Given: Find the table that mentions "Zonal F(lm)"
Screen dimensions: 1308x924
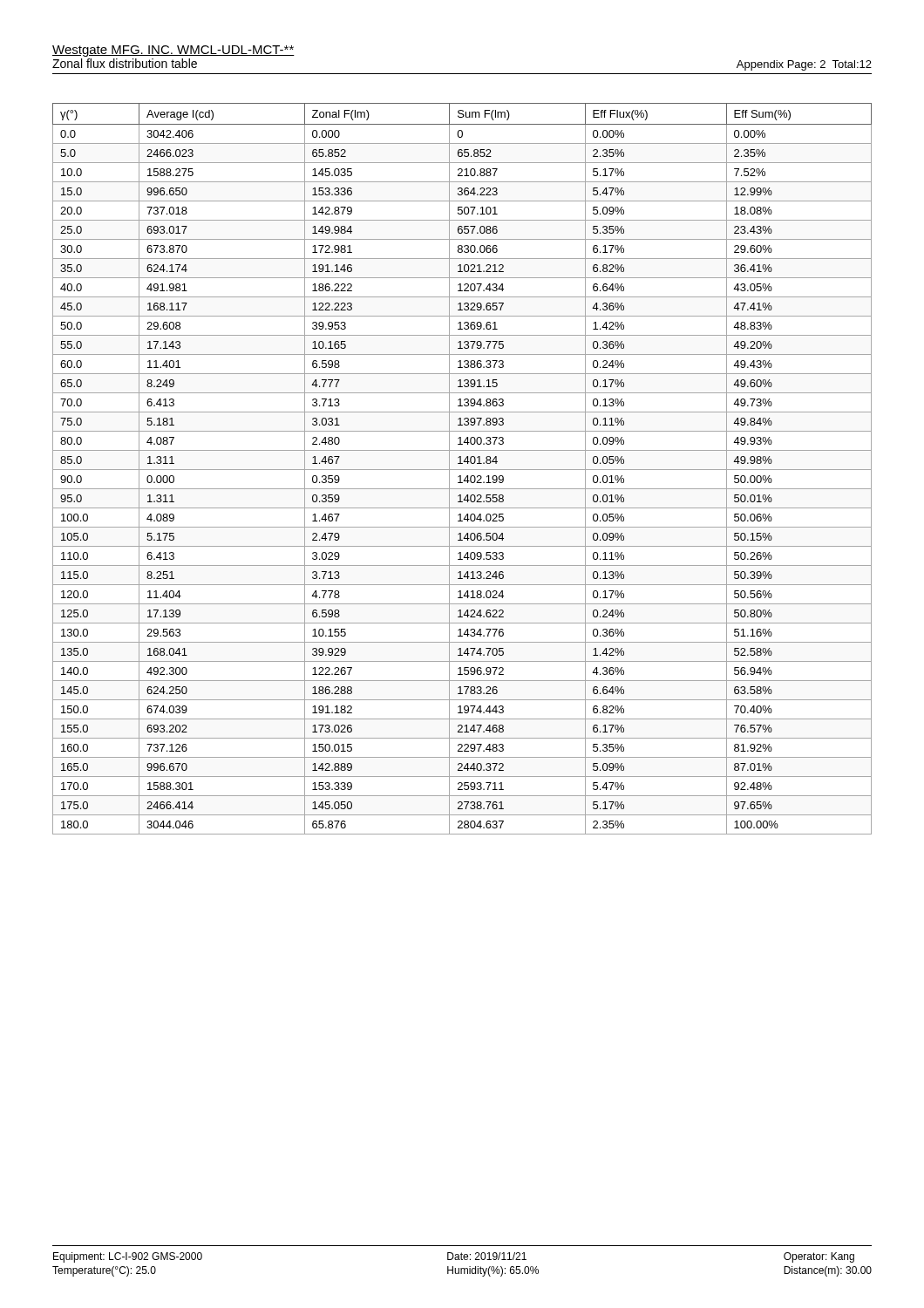Looking at the screenshot, I should (x=462, y=469).
